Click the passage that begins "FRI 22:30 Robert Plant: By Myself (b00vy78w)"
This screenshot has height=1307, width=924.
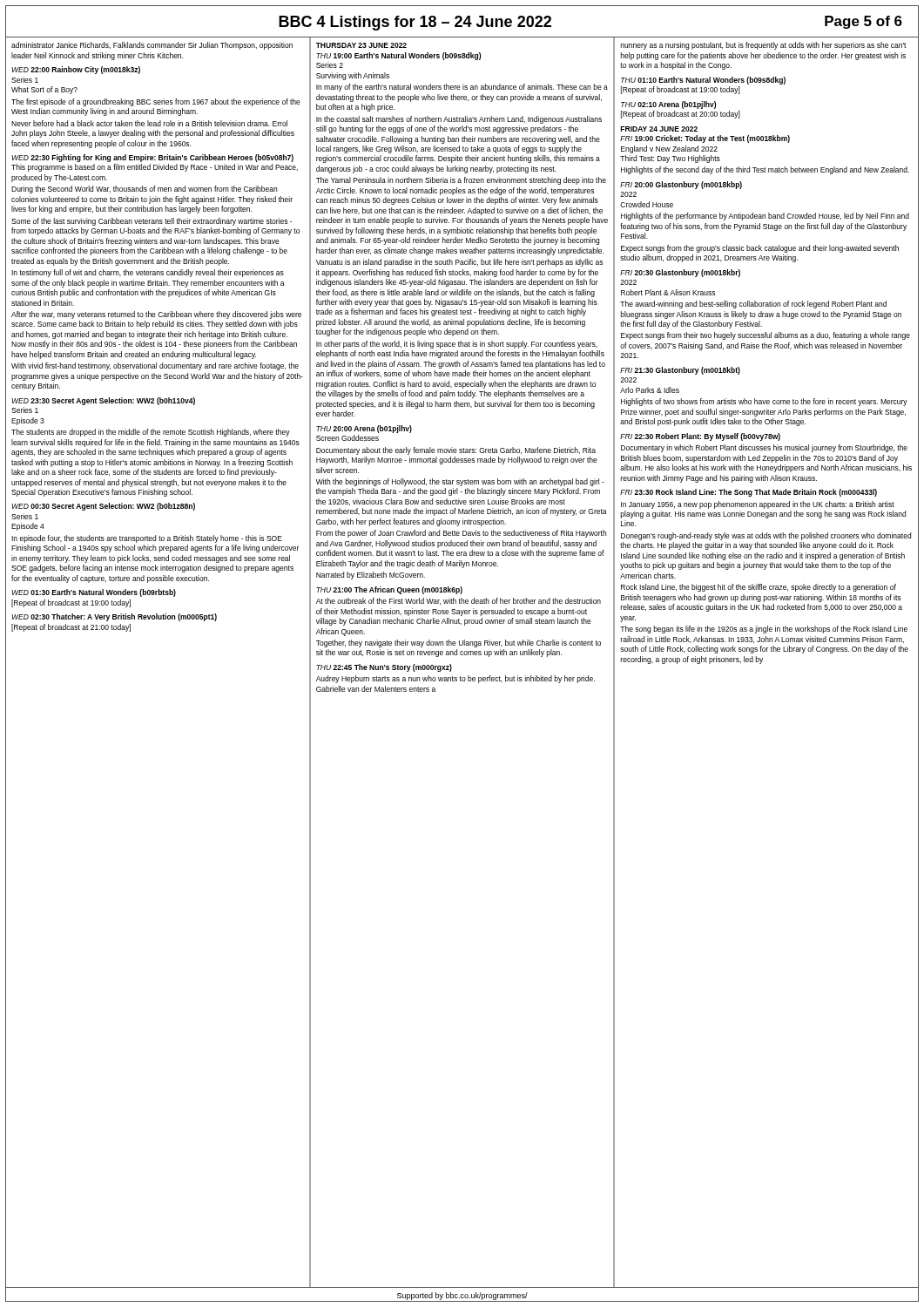(x=767, y=458)
